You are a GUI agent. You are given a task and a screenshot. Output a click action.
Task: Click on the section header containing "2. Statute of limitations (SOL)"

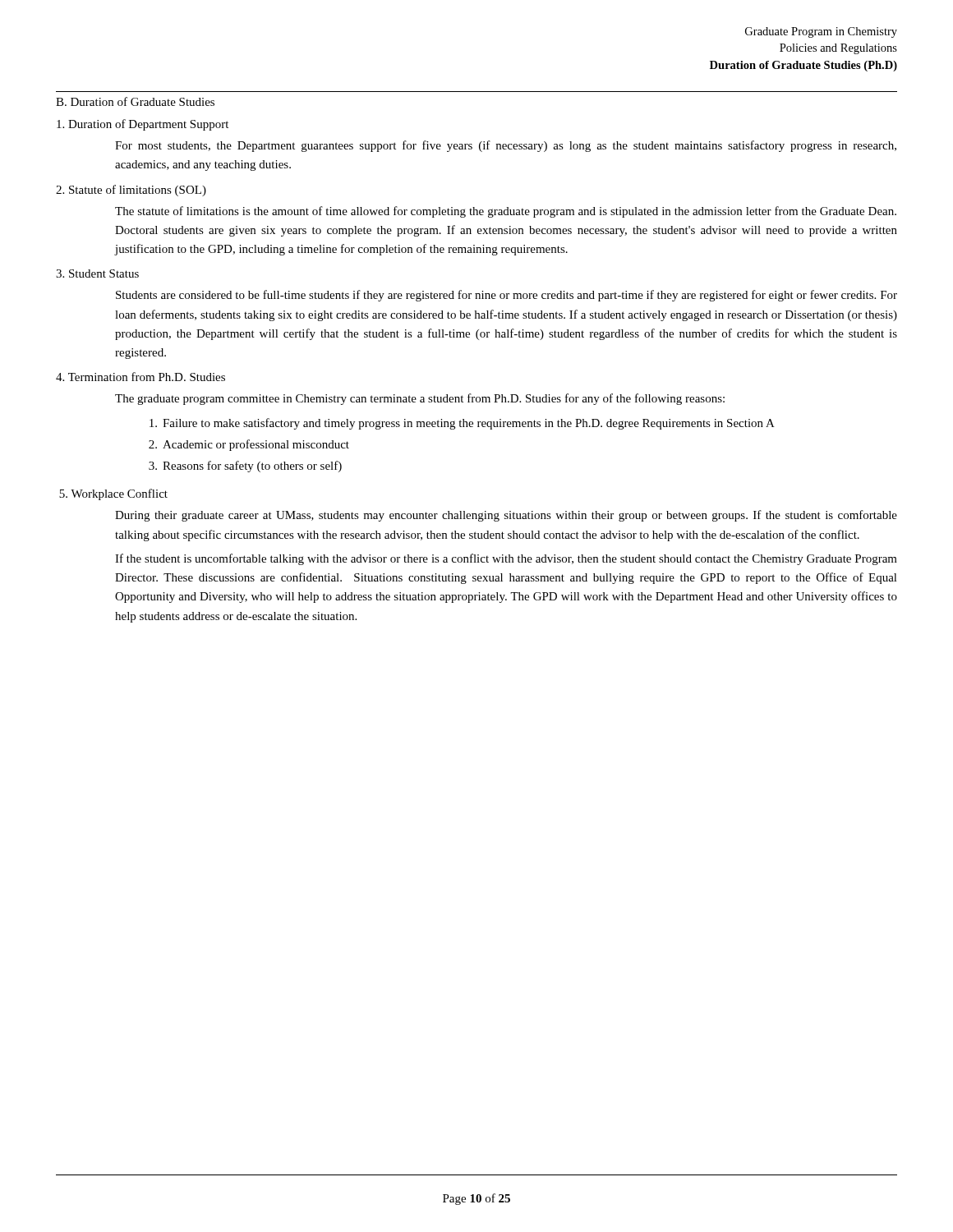[131, 189]
